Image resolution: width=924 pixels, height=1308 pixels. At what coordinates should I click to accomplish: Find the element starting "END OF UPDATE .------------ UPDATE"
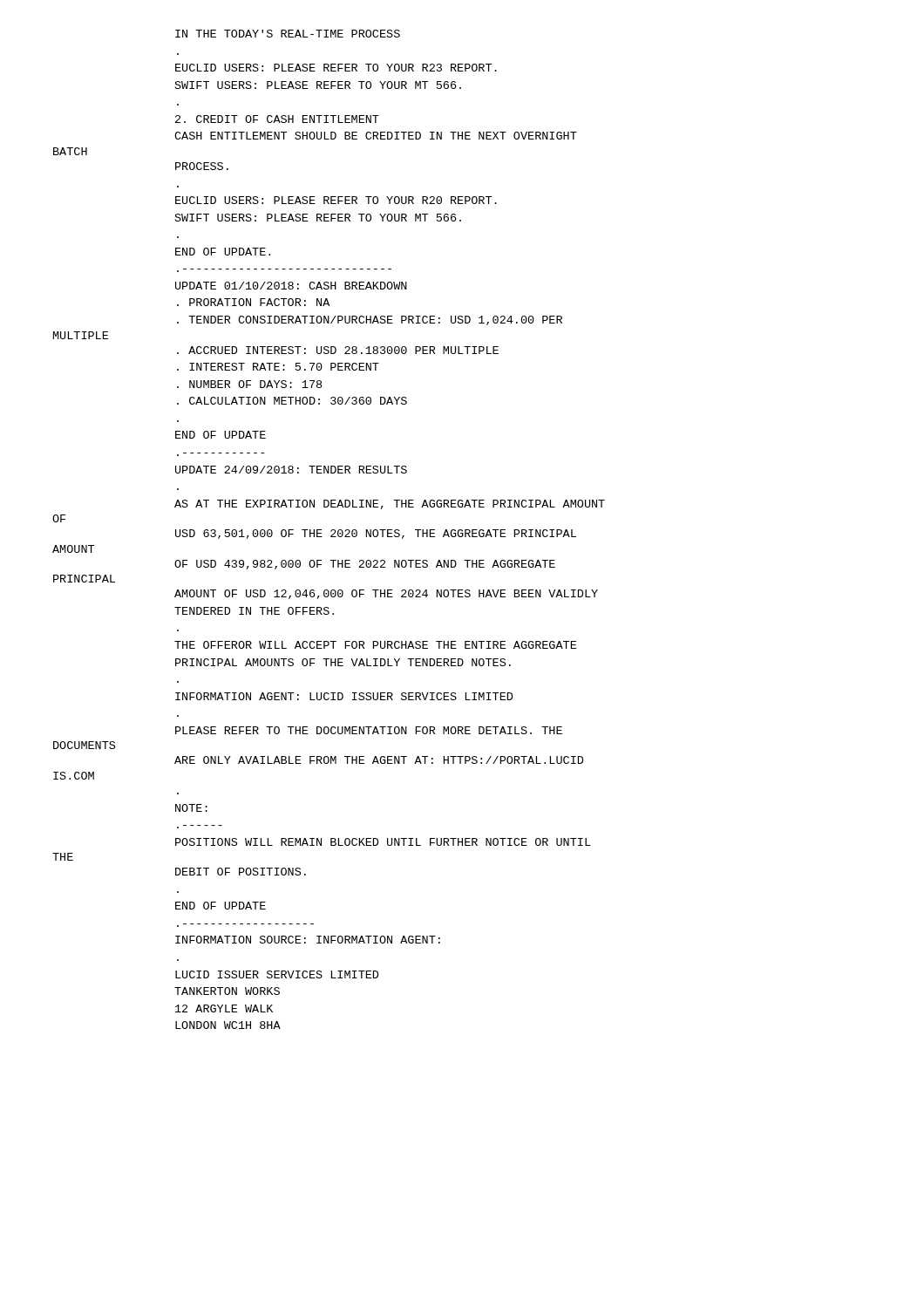tap(221, 435)
